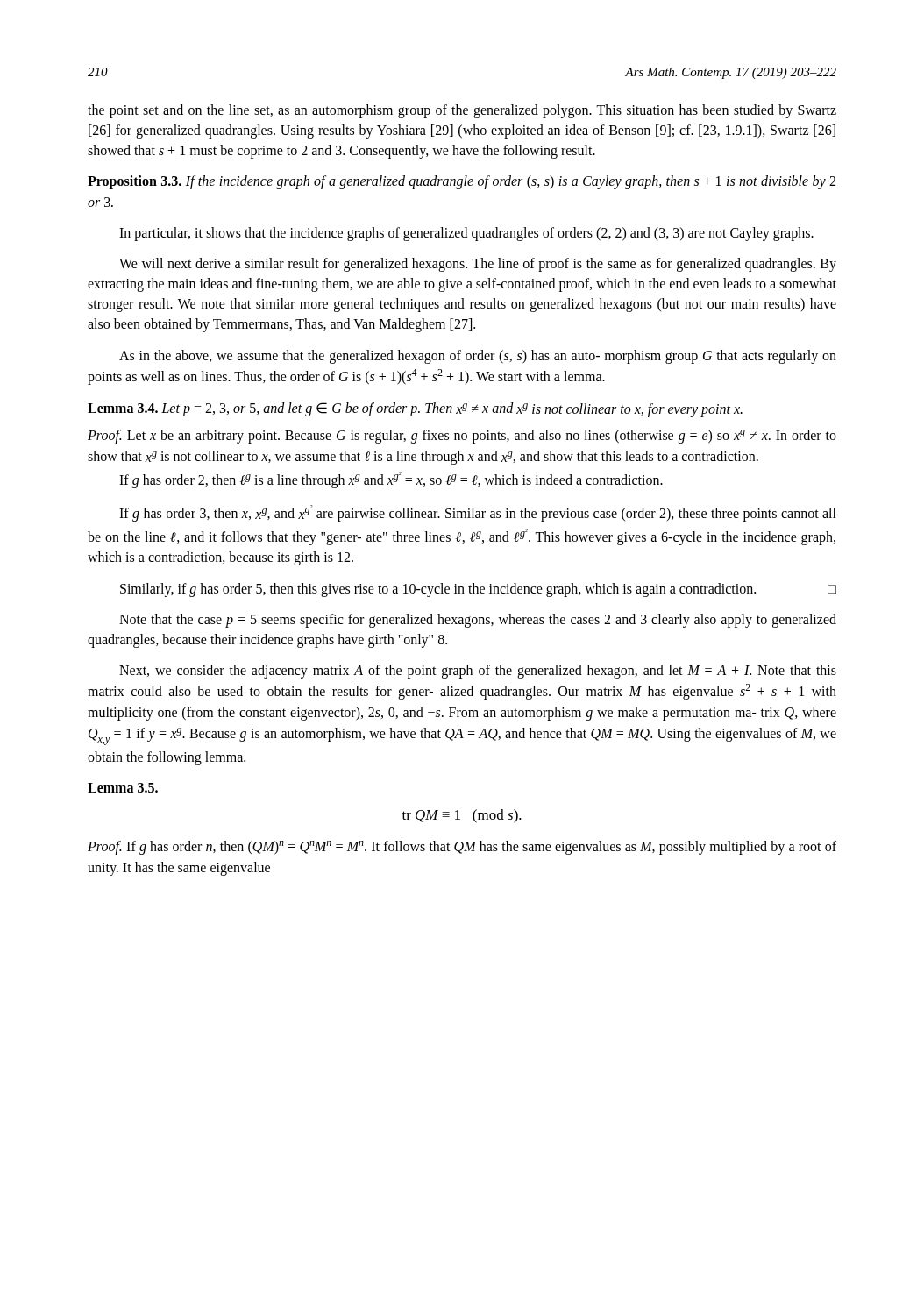Viewport: 924px width, 1315px height.
Task: Click on the passage starting "Proof. Let x be"
Action: 462,445
